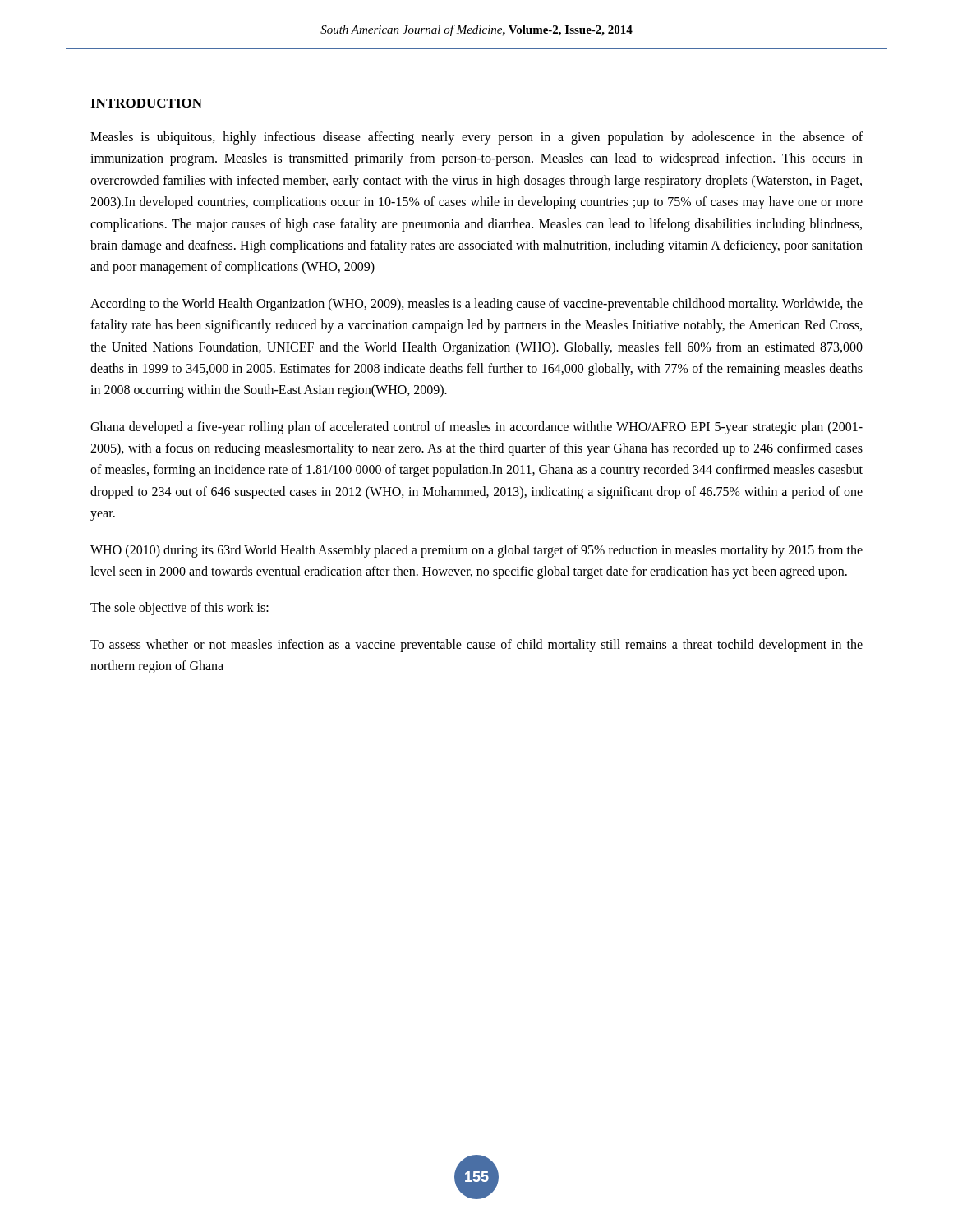
Task: Click on the element starting "To assess whether or"
Action: 476,655
